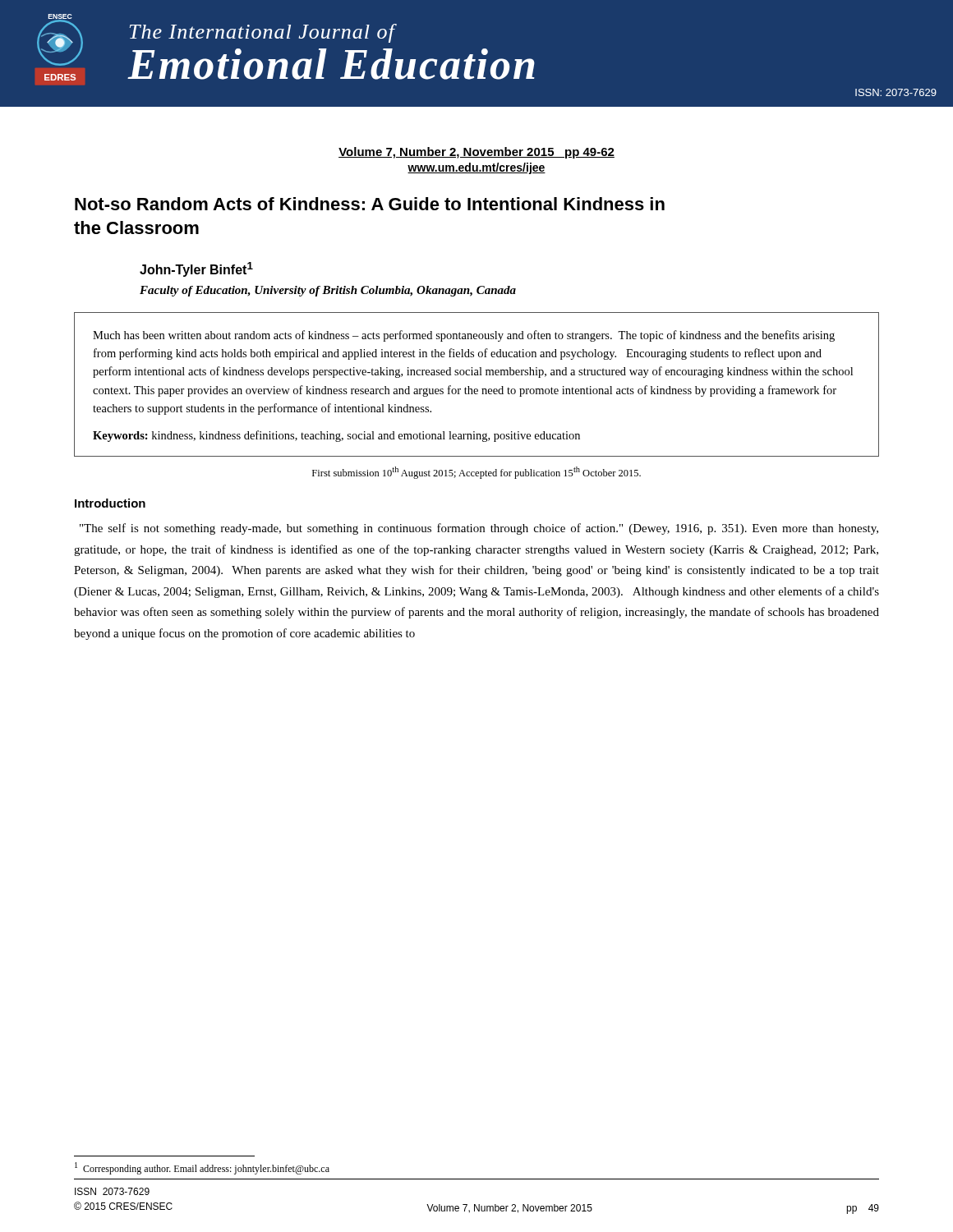Select the title that reads "Not-so Random Acts of Kindness: A Guide to"
The height and width of the screenshot is (1232, 953).
point(370,216)
